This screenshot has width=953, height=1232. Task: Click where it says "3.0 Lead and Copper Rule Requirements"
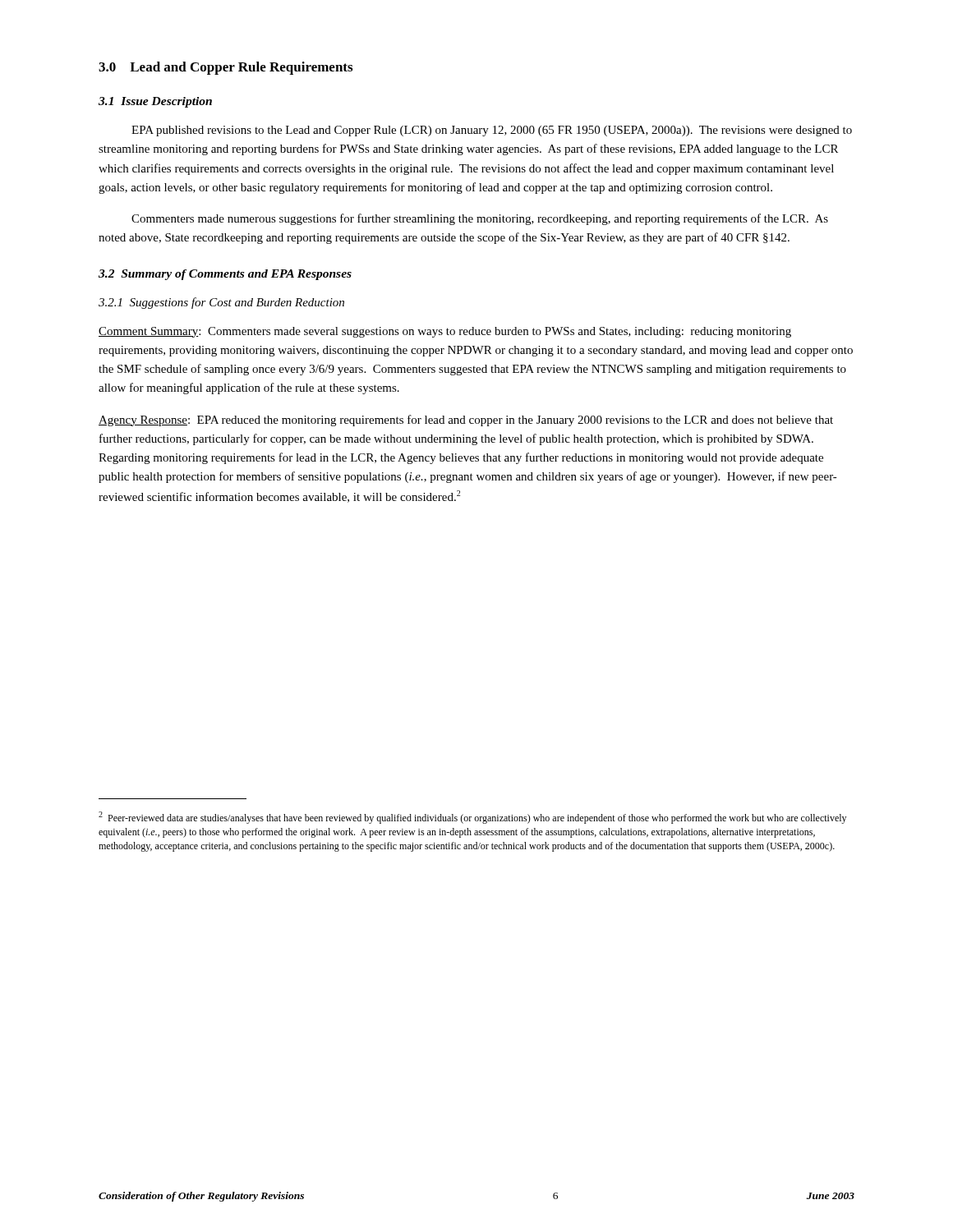coord(226,68)
